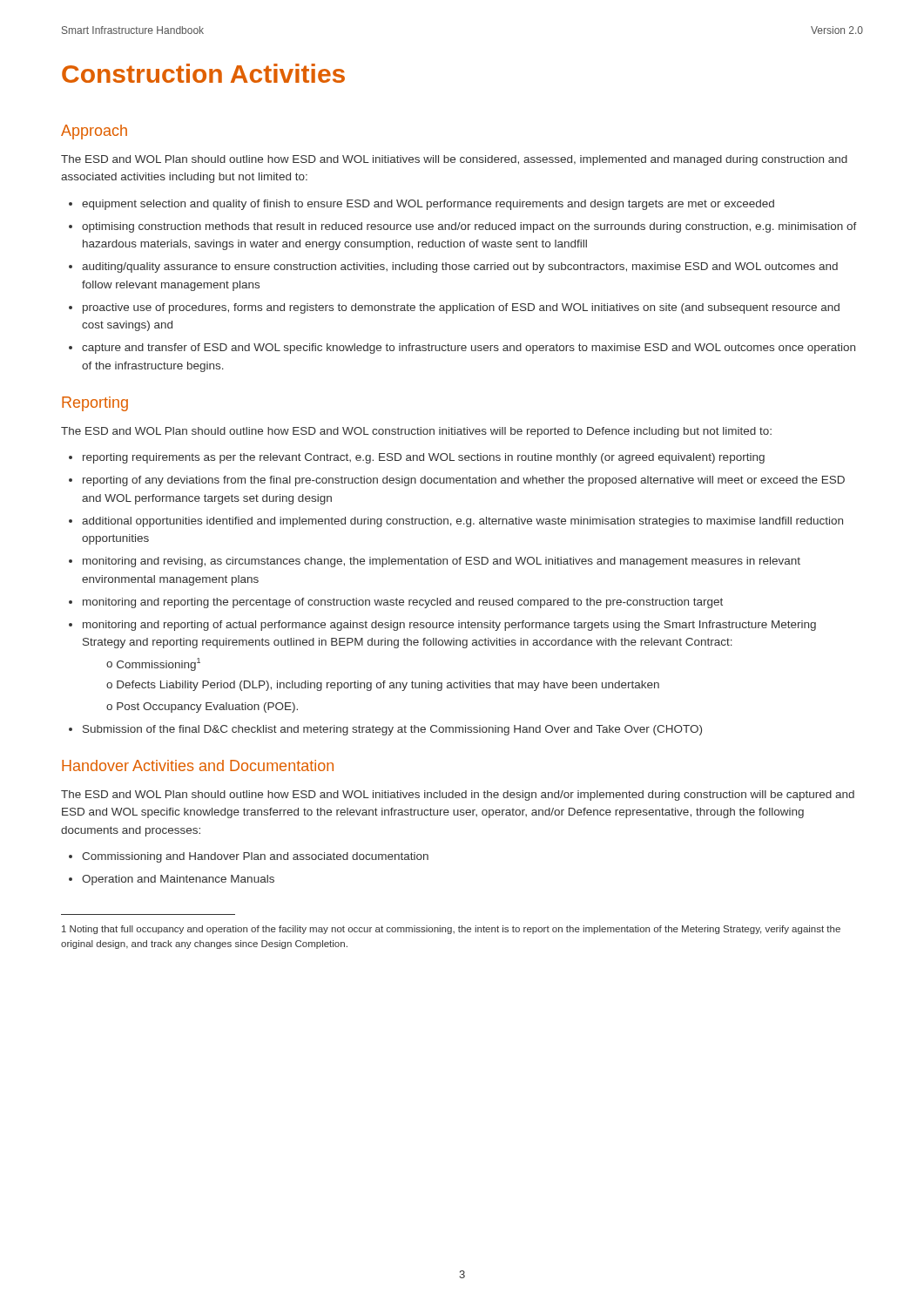Click on the list item that says "auditing/quality assurance to"
The image size is (924, 1307).
[460, 275]
